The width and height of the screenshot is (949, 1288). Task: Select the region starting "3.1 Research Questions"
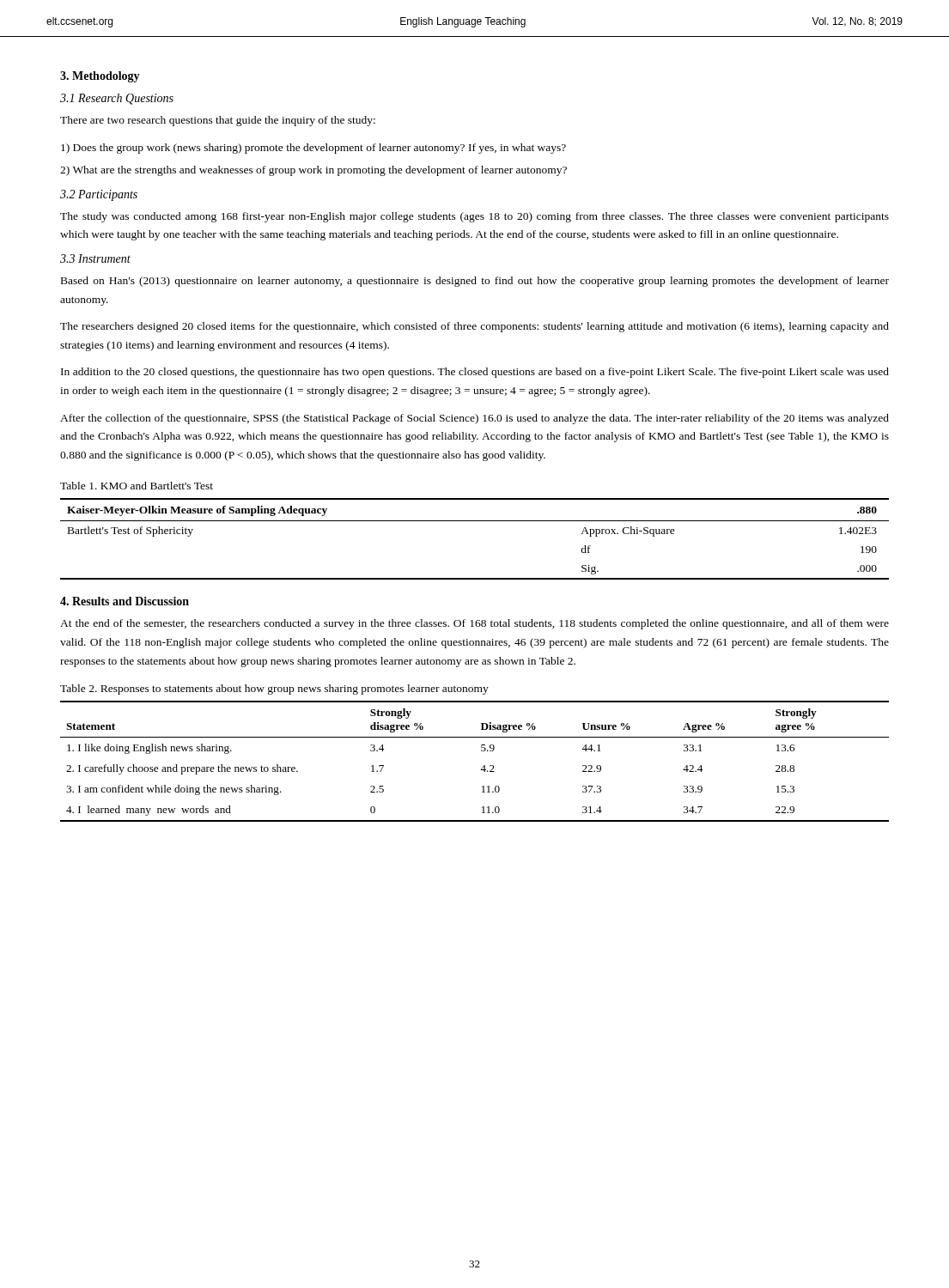(x=117, y=98)
